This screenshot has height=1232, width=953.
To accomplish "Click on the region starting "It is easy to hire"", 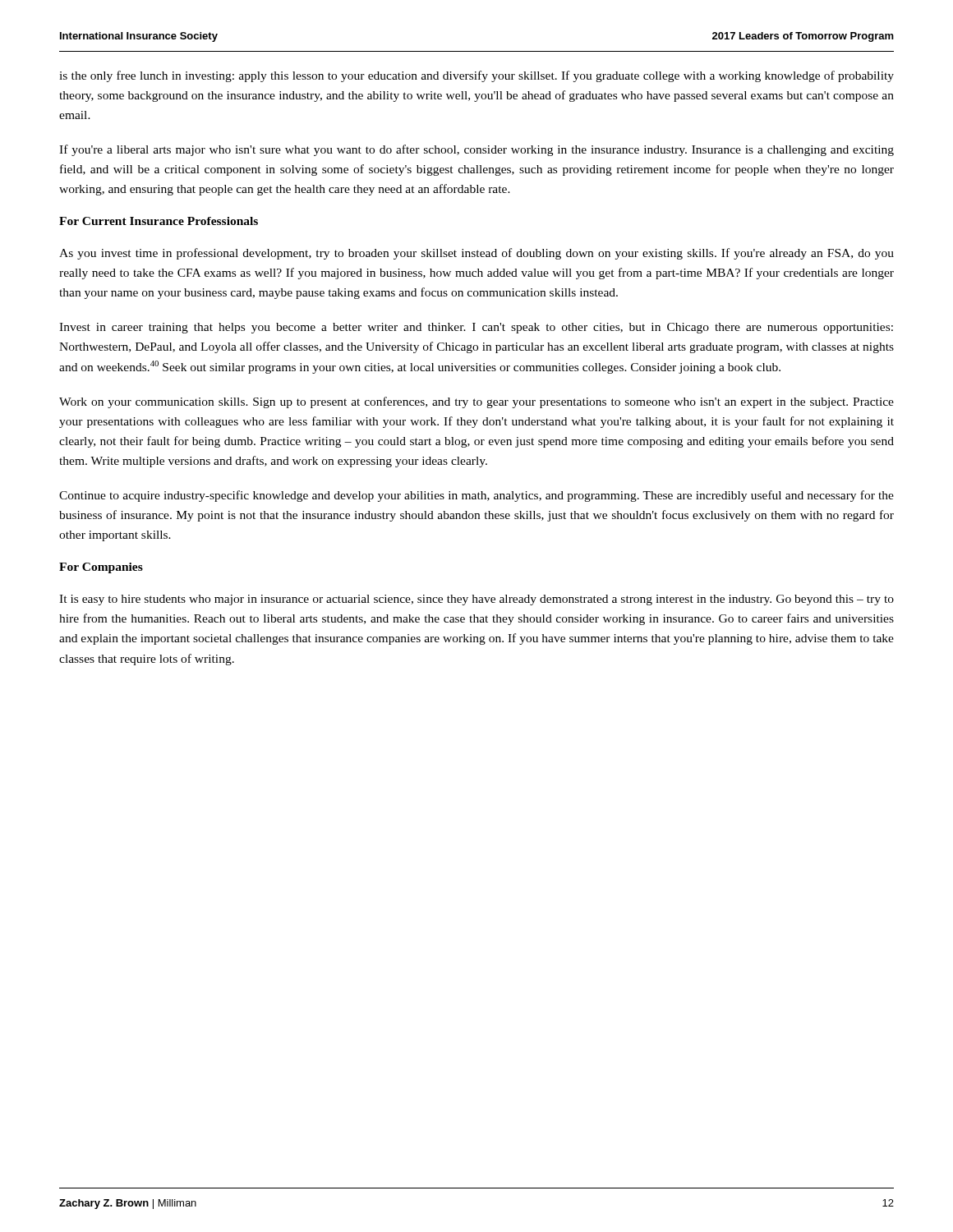I will 476,628.
